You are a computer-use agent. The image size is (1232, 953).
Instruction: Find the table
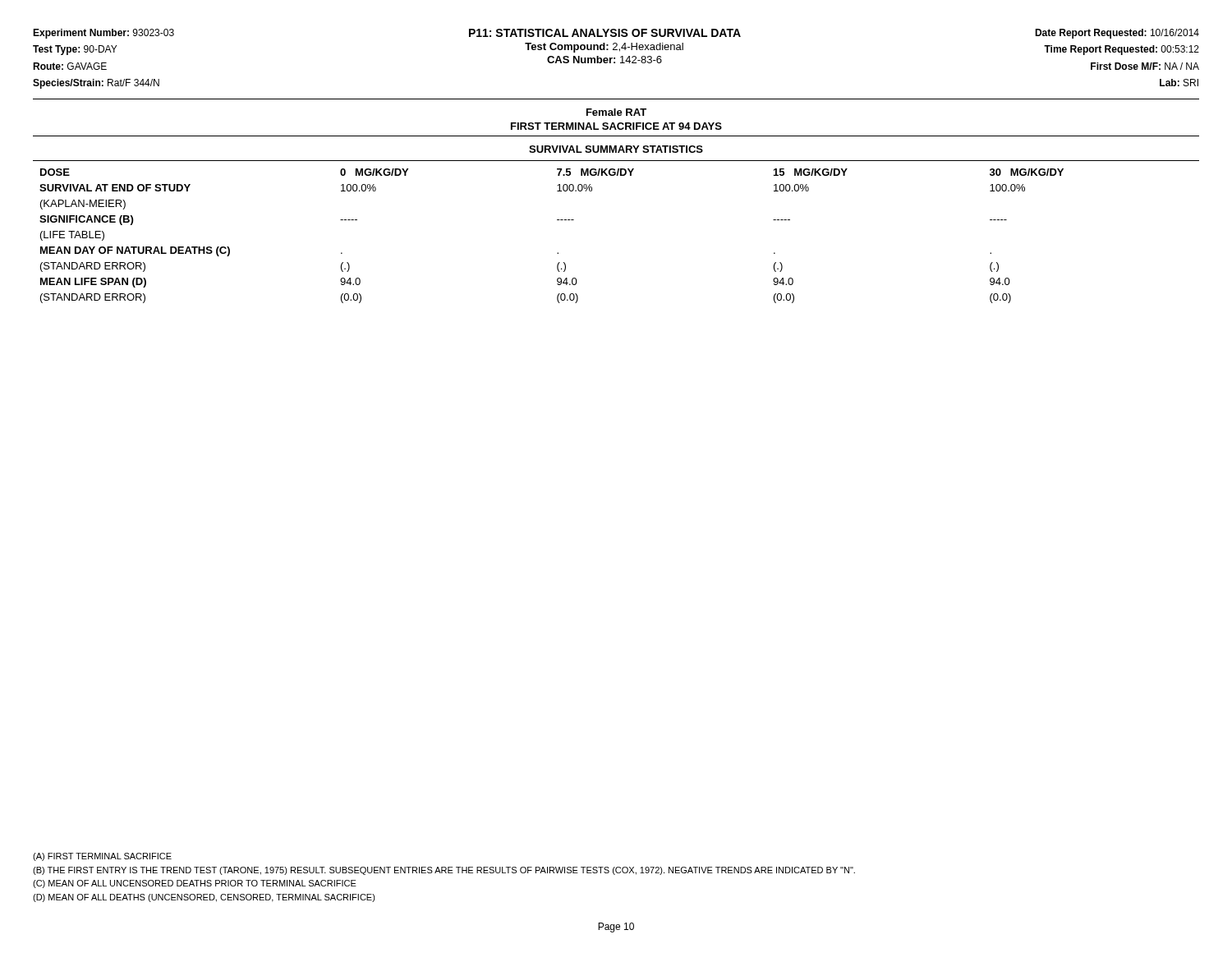click(616, 234)
